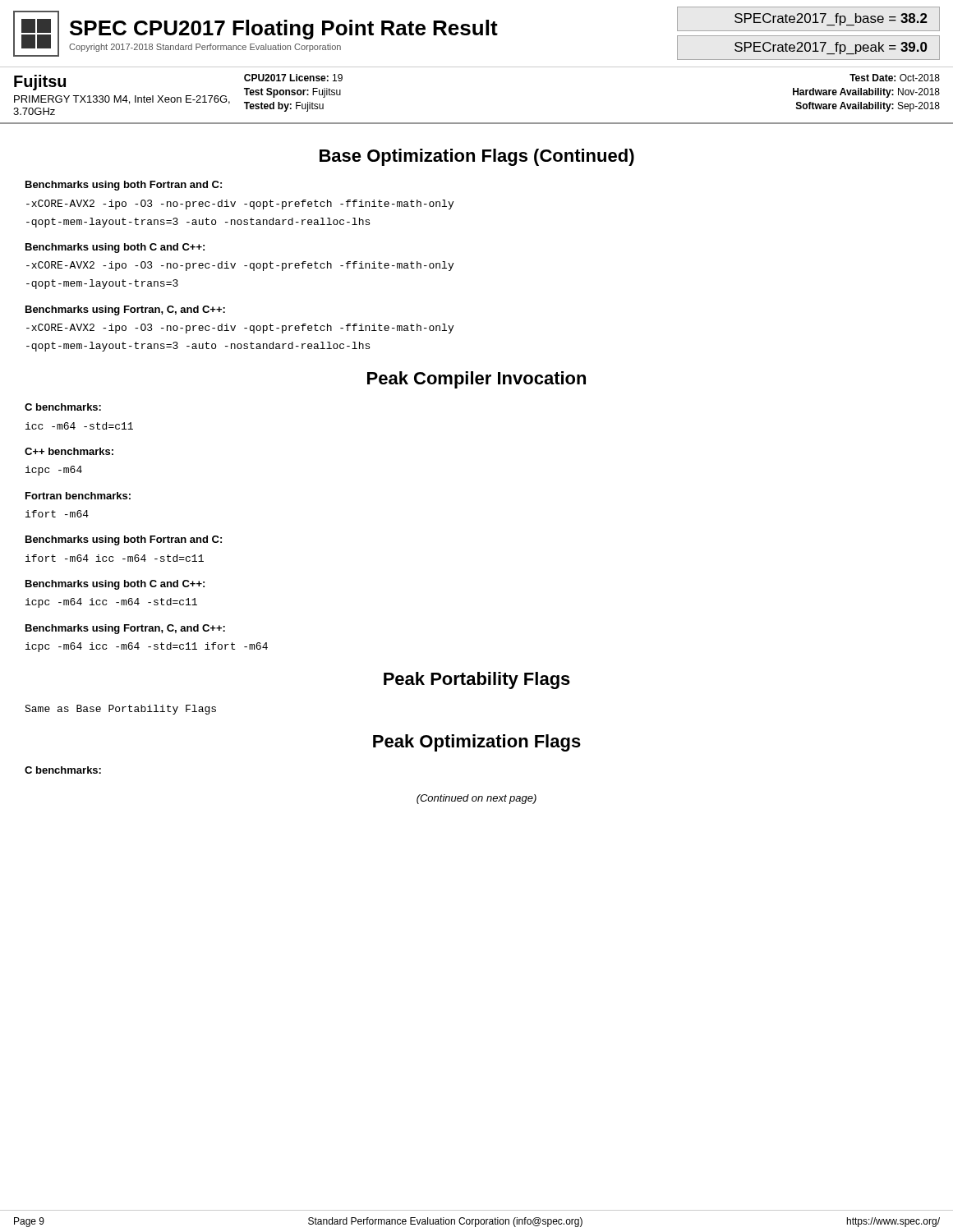Locate the block starting "Benchmarks using Fortran, C, and C++: icpc -m64"
The image size is (953, 1232).
(125, 629)
